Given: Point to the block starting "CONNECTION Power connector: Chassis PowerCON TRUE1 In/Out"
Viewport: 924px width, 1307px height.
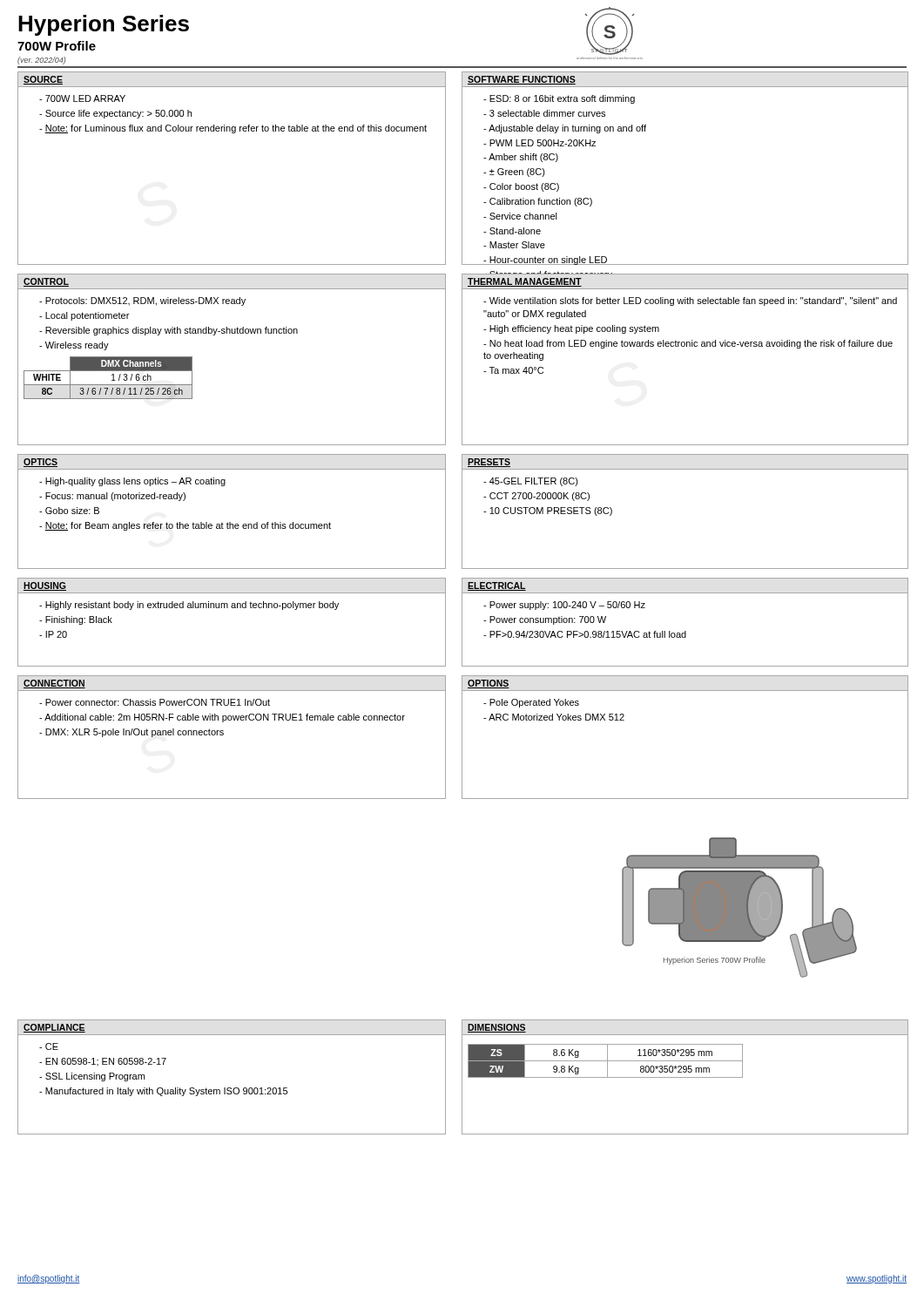Looking at the screenshot, I should tap(232, 735).
